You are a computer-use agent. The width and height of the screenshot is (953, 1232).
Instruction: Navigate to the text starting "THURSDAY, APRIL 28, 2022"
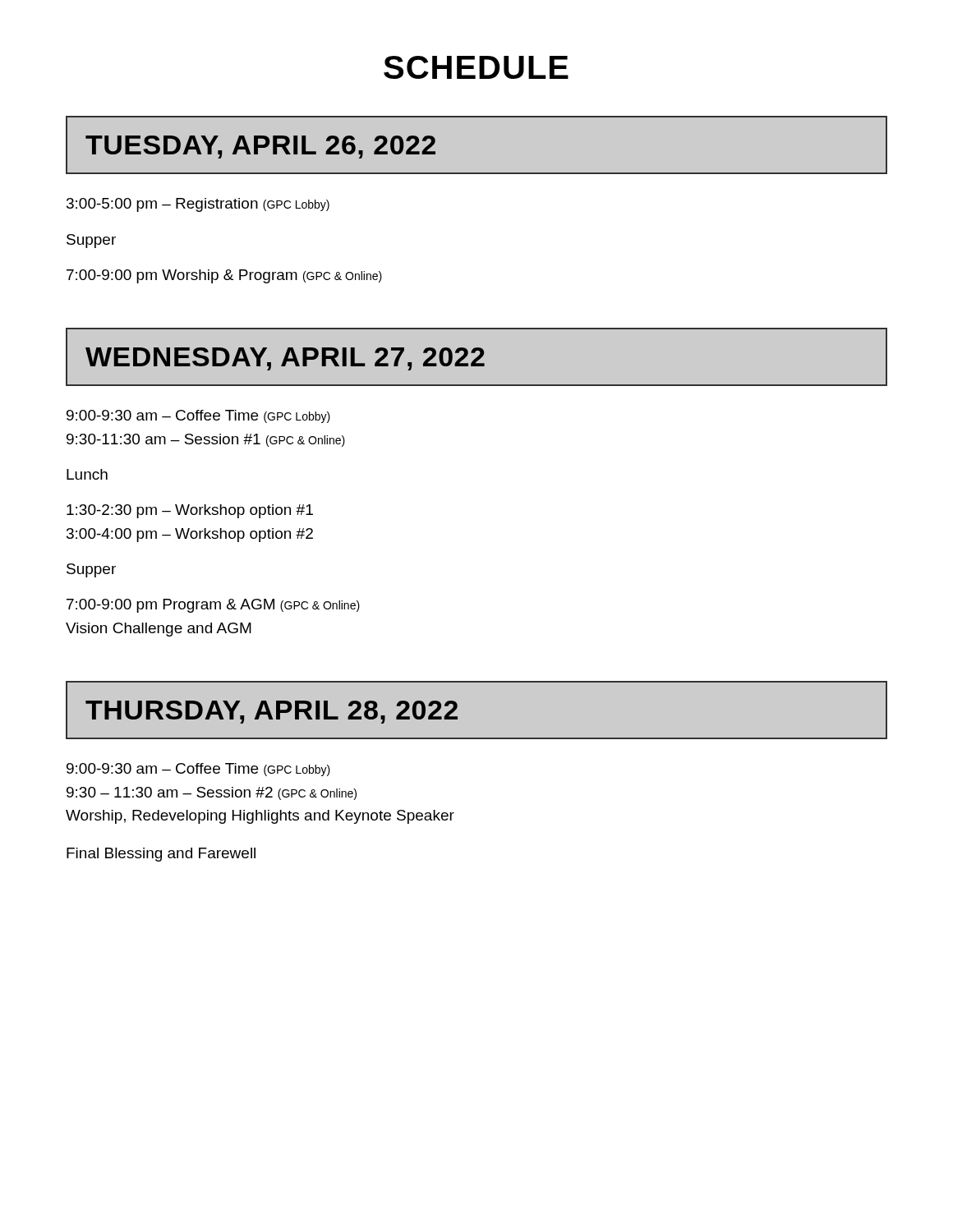tap(272, 710)
